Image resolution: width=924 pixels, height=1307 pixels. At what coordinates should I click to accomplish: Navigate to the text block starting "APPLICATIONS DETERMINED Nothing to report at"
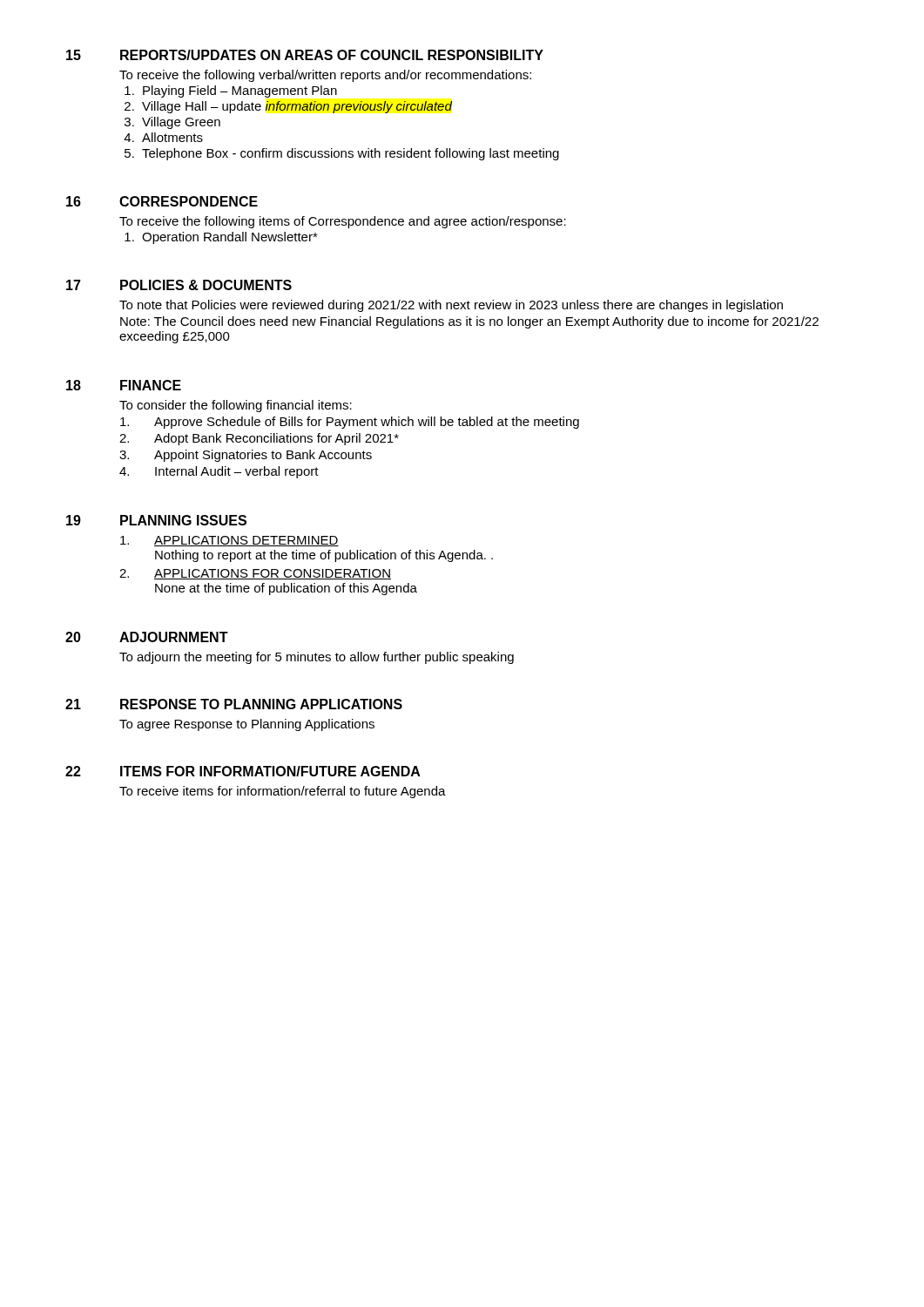tap(487, 547)
